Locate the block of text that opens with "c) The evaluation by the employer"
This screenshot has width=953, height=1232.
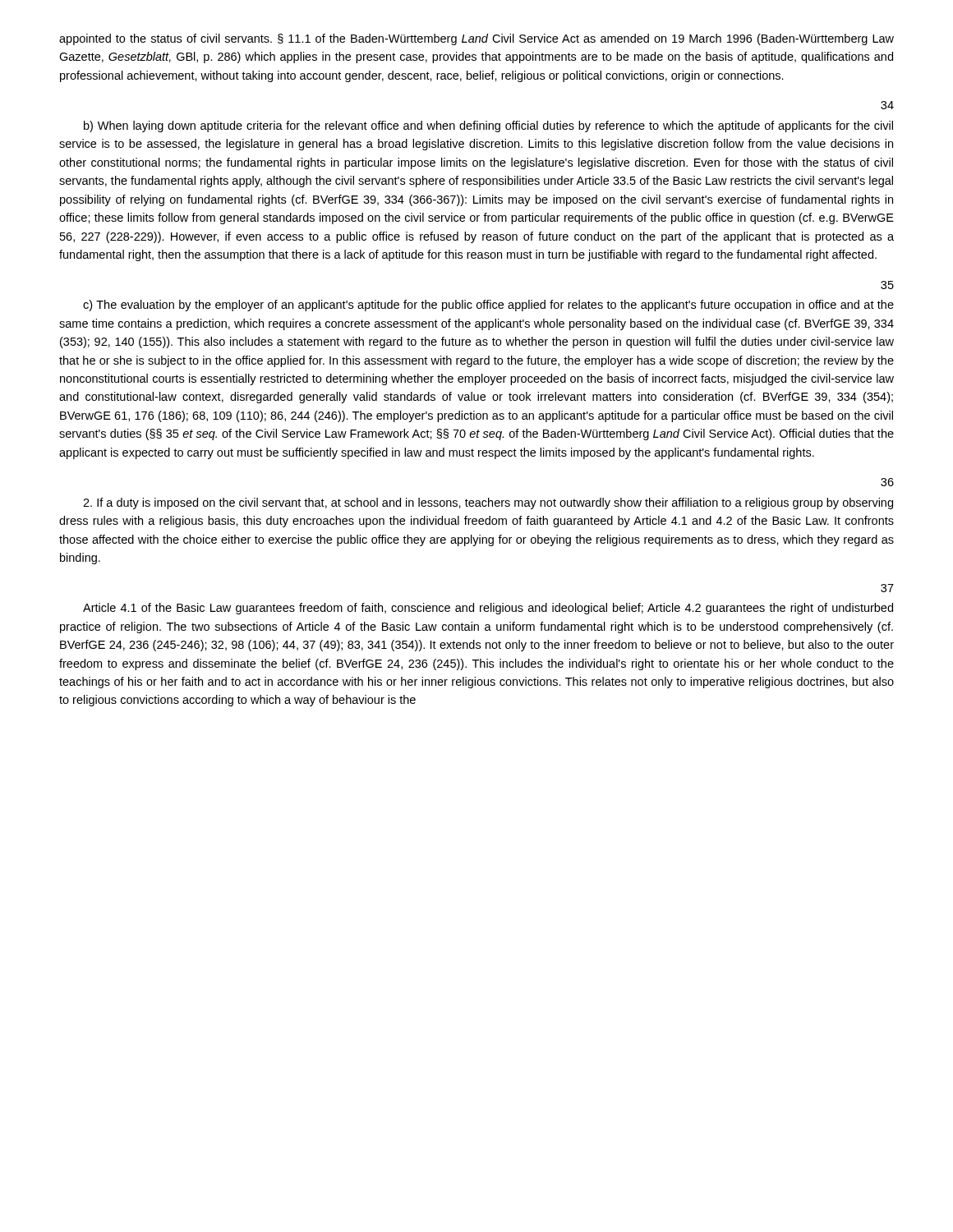coord(476,379)
